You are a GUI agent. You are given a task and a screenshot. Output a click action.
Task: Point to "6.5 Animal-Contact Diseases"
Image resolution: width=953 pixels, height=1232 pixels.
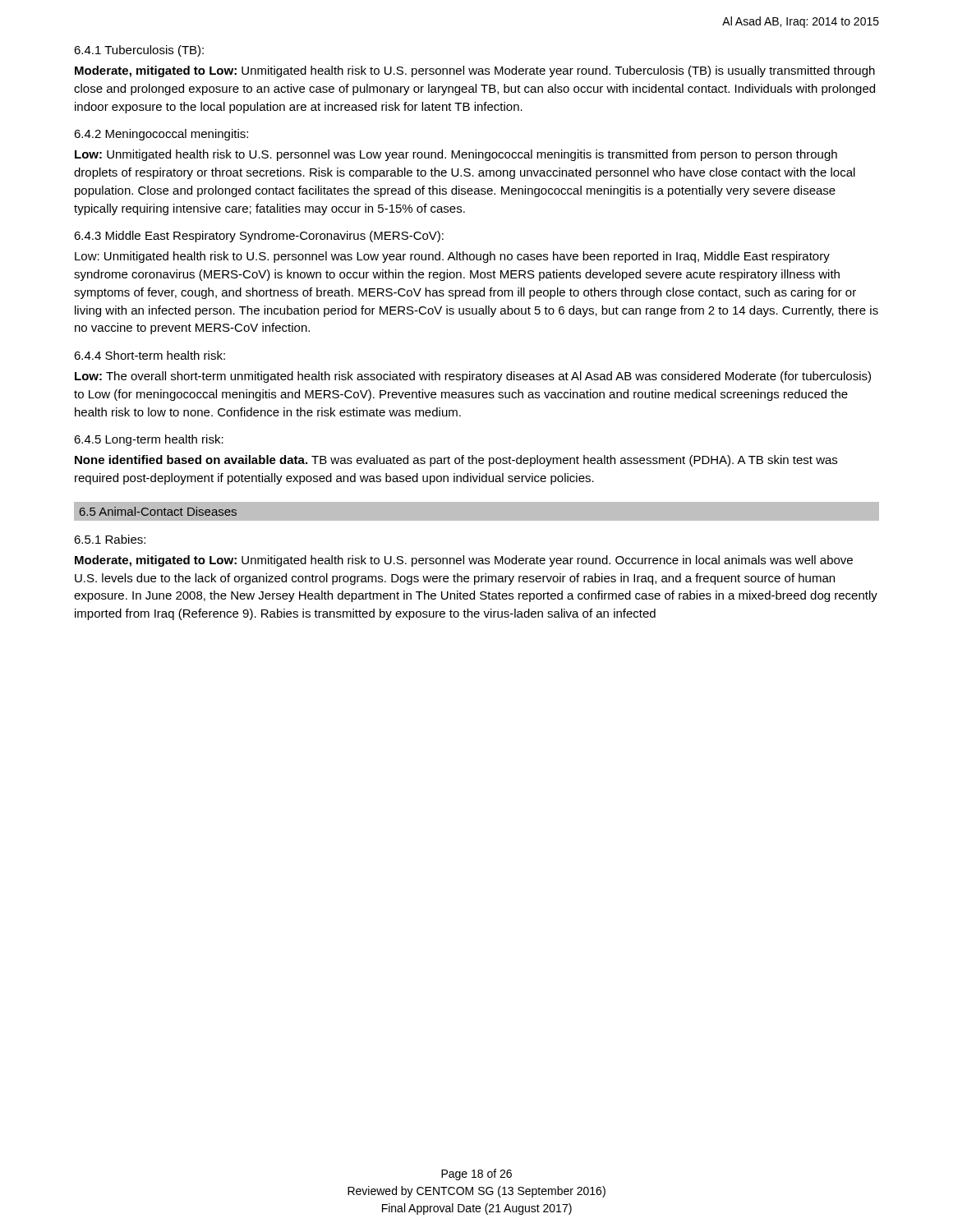point(158,511)
